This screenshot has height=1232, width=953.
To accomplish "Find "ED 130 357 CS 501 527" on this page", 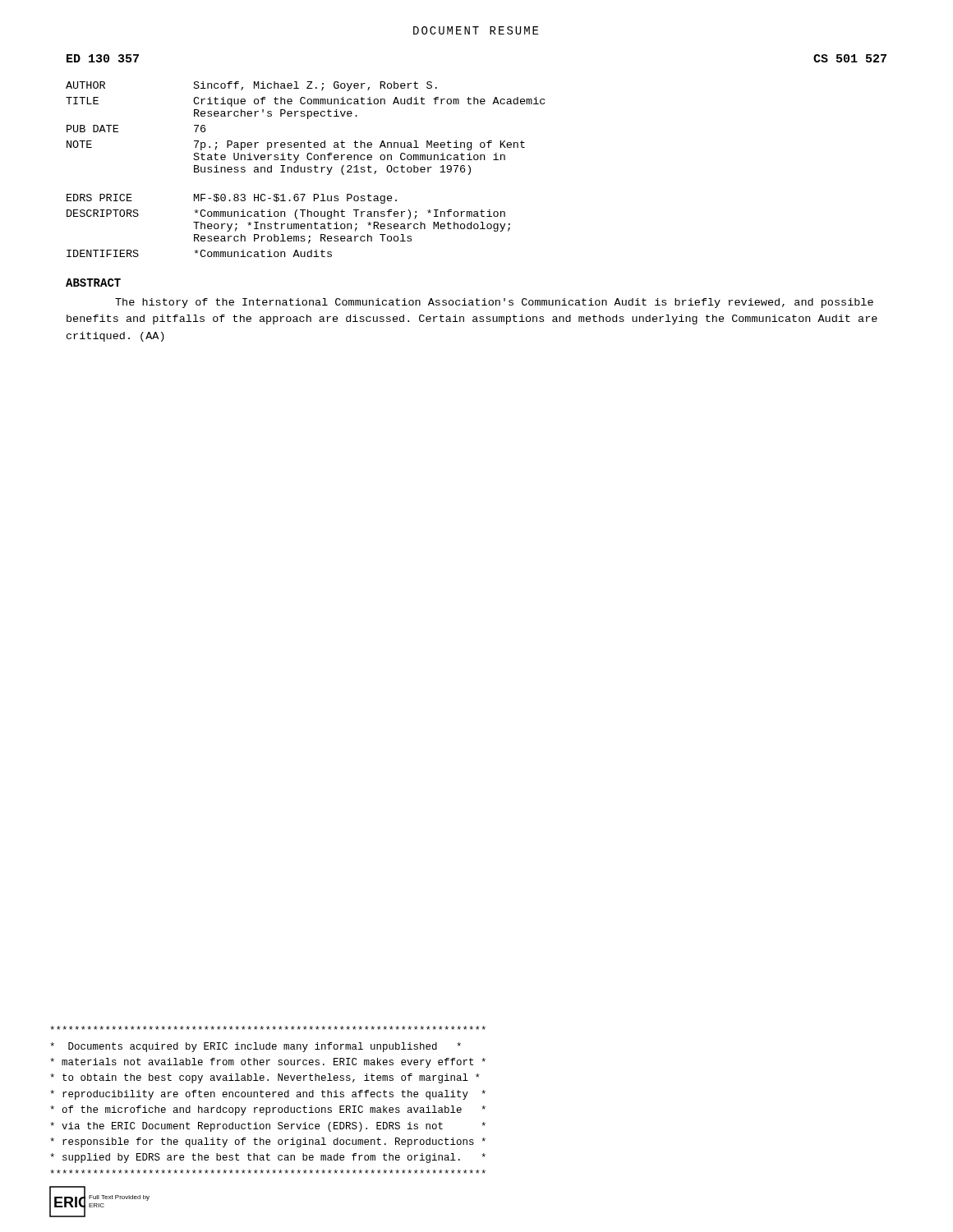I will click(92, 58).
